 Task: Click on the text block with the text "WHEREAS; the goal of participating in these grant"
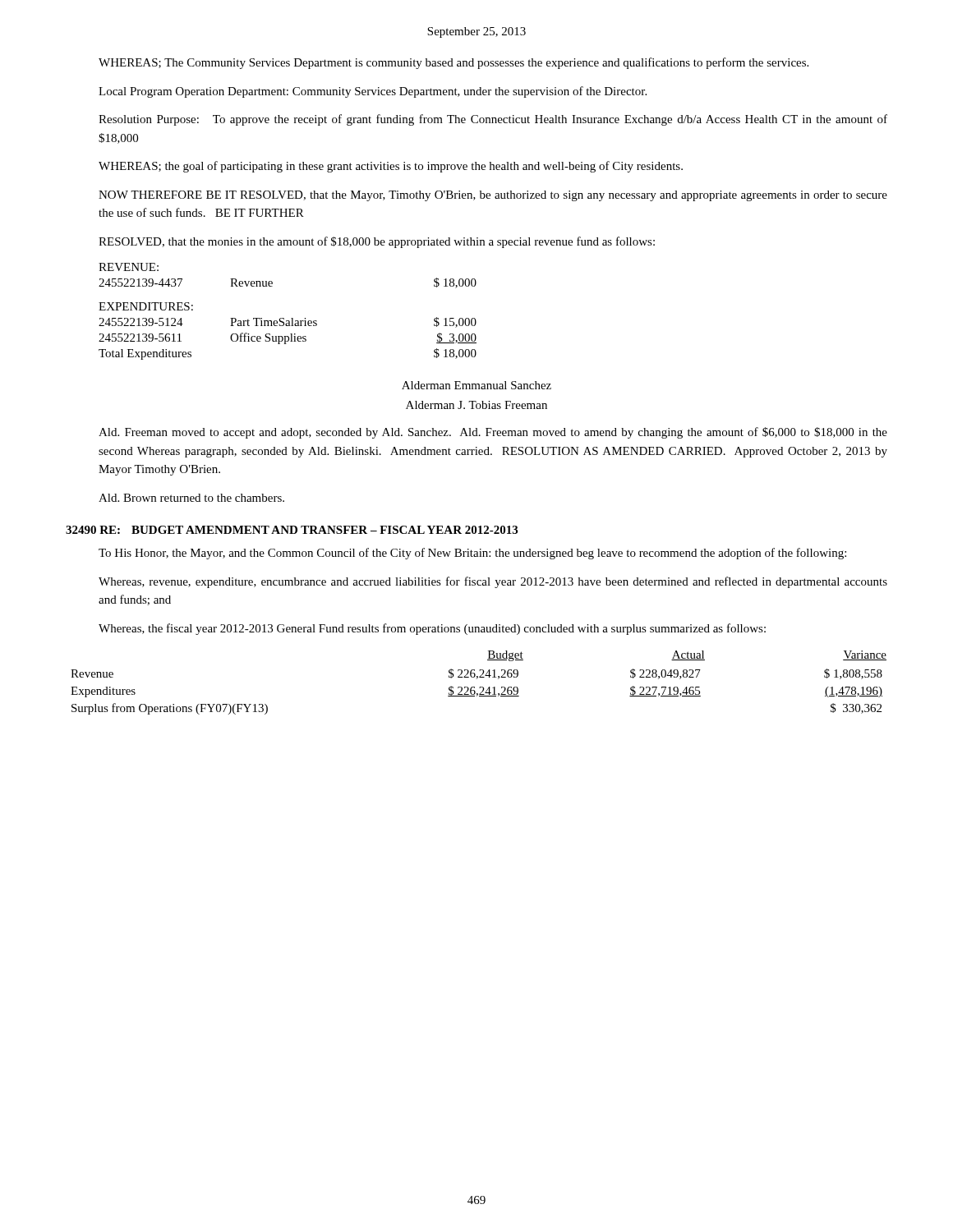391,166
